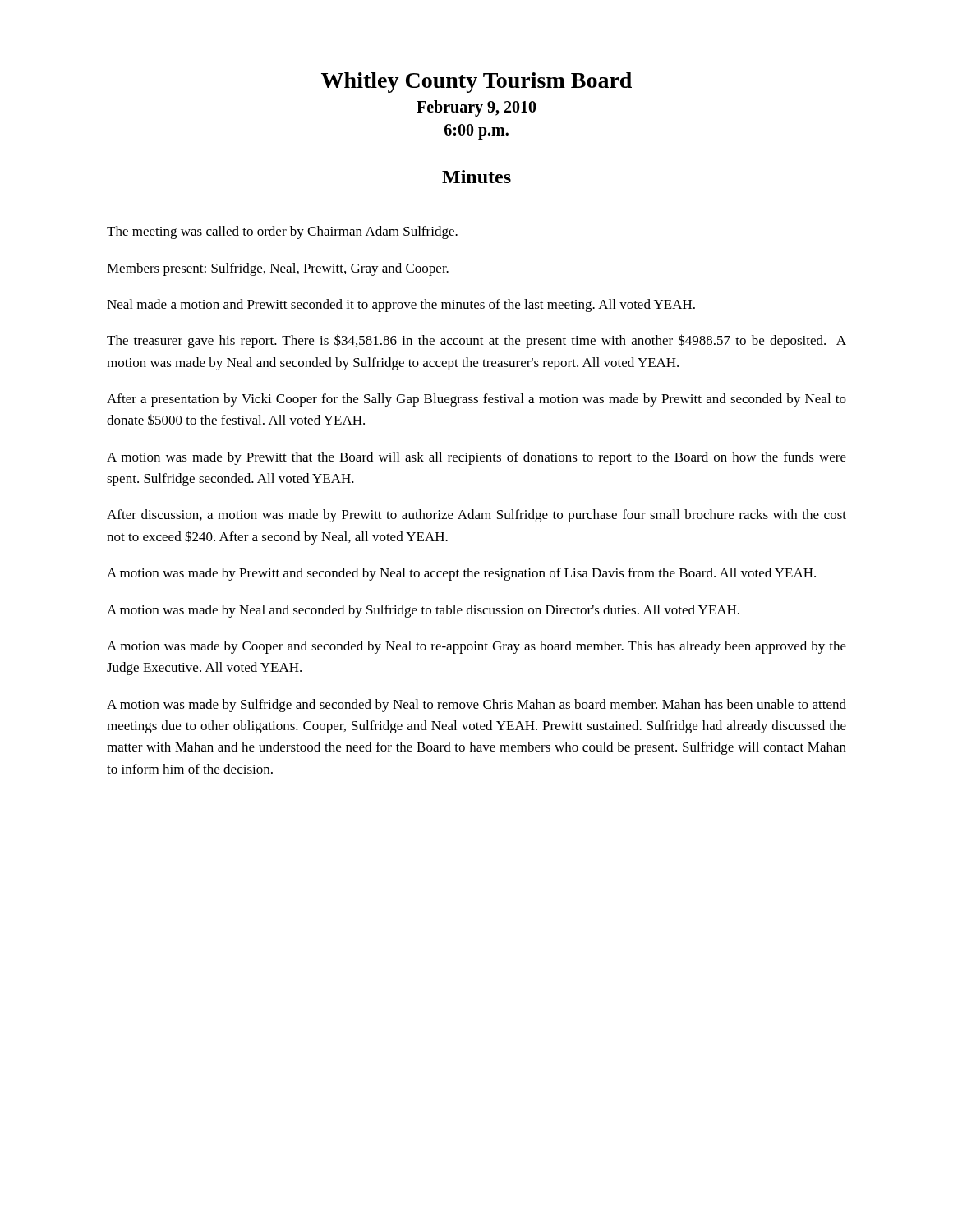Screen dimensions: 1232x953
Task: Find the text block that says "Neal made a motion"
Action: tap(401, 304)
